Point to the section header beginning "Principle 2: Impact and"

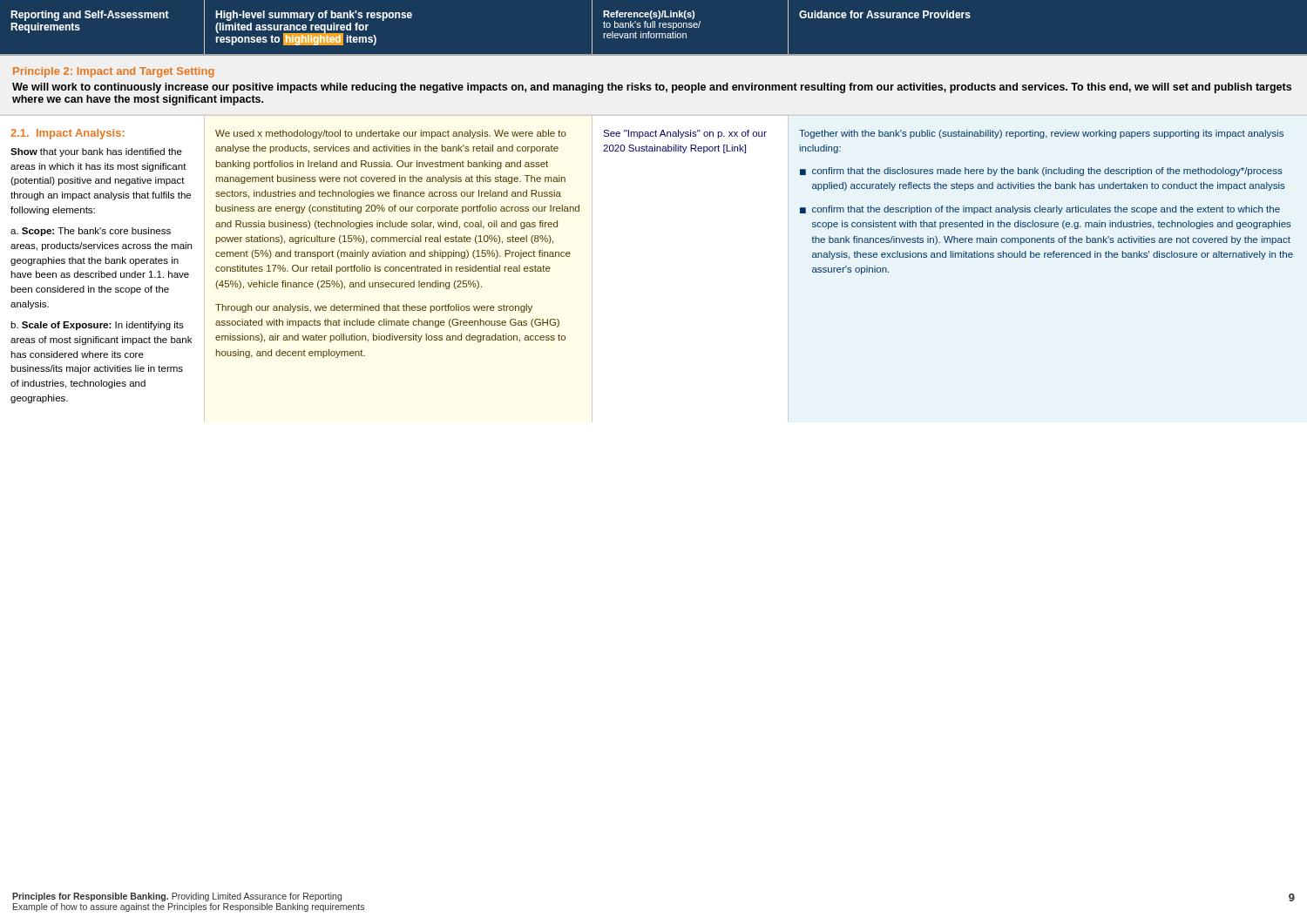point(654,85)
